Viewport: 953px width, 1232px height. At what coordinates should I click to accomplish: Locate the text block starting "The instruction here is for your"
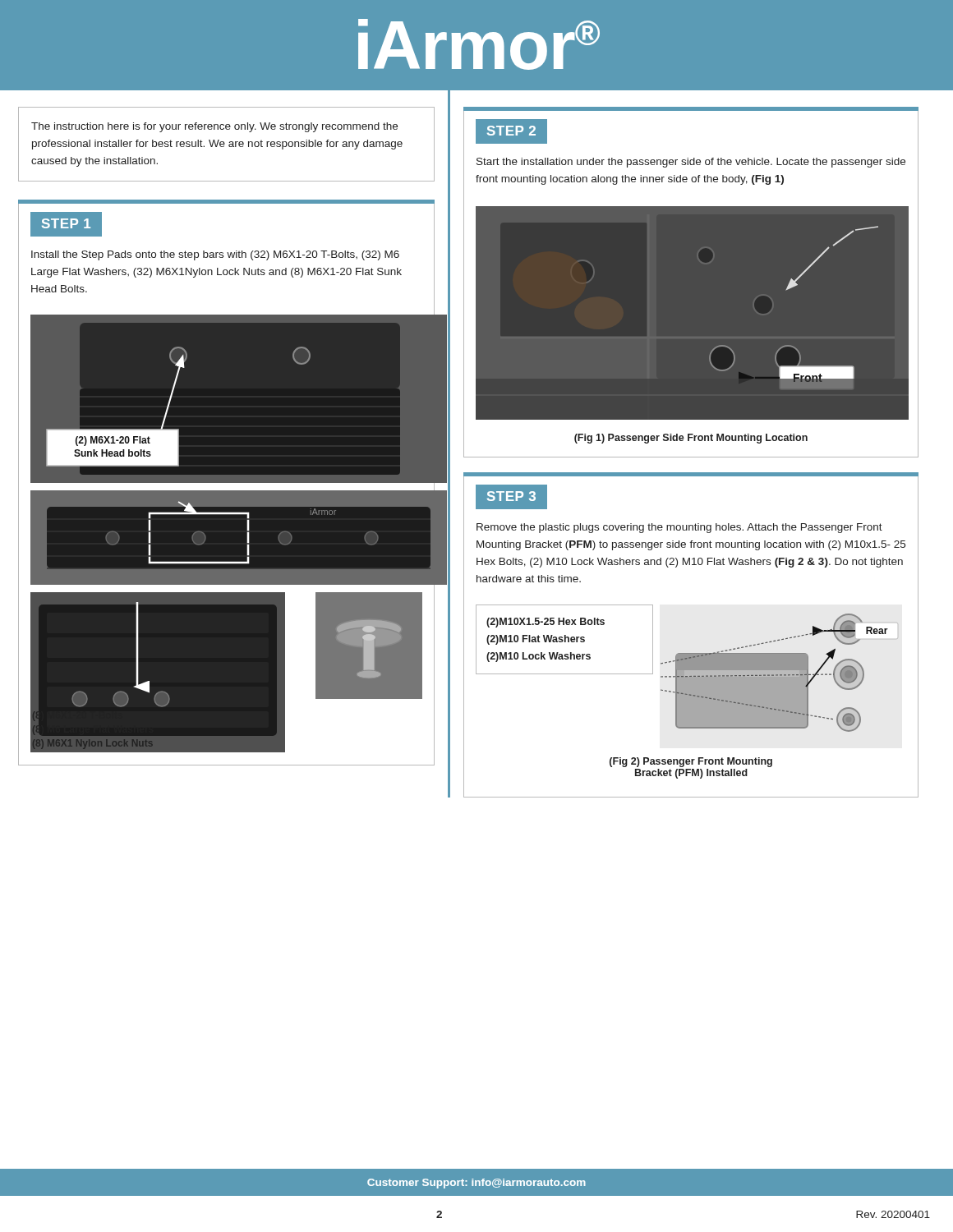click(x=217, y=143)
